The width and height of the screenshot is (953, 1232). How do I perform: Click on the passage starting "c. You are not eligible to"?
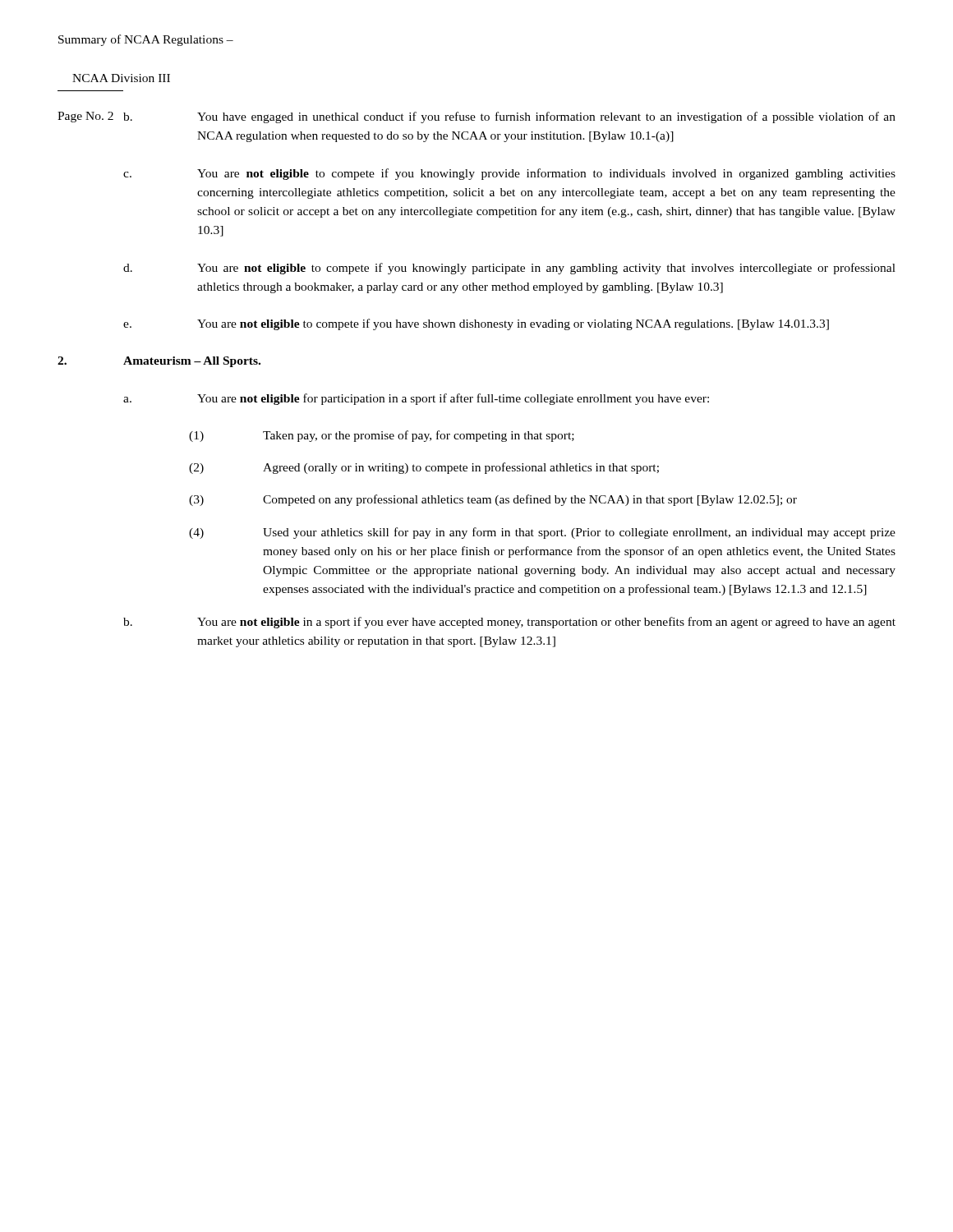pos(476,201)
